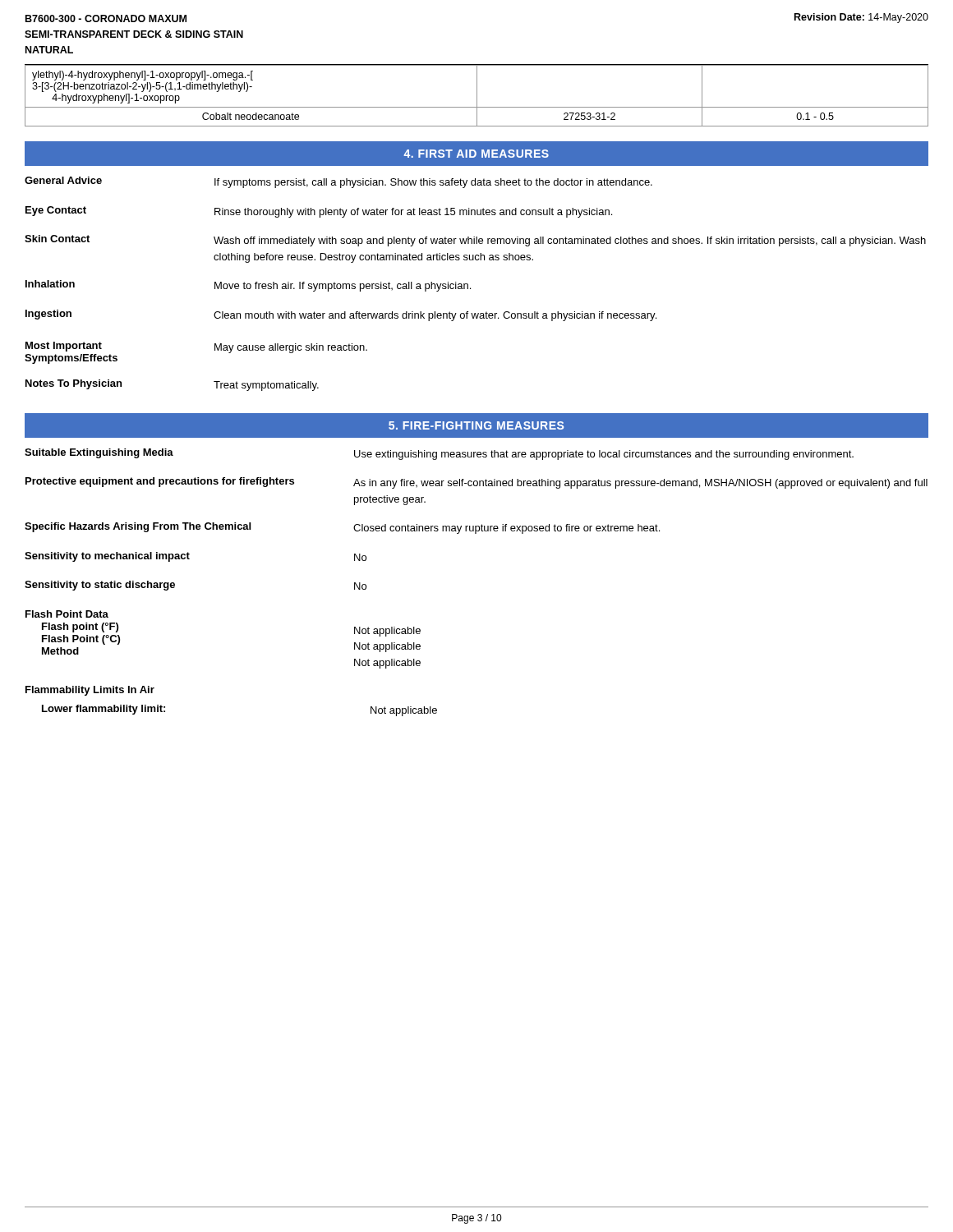Click the passage that begins "Eye Contact Rinse thoroughly with plenty of water"

[476, 212]
